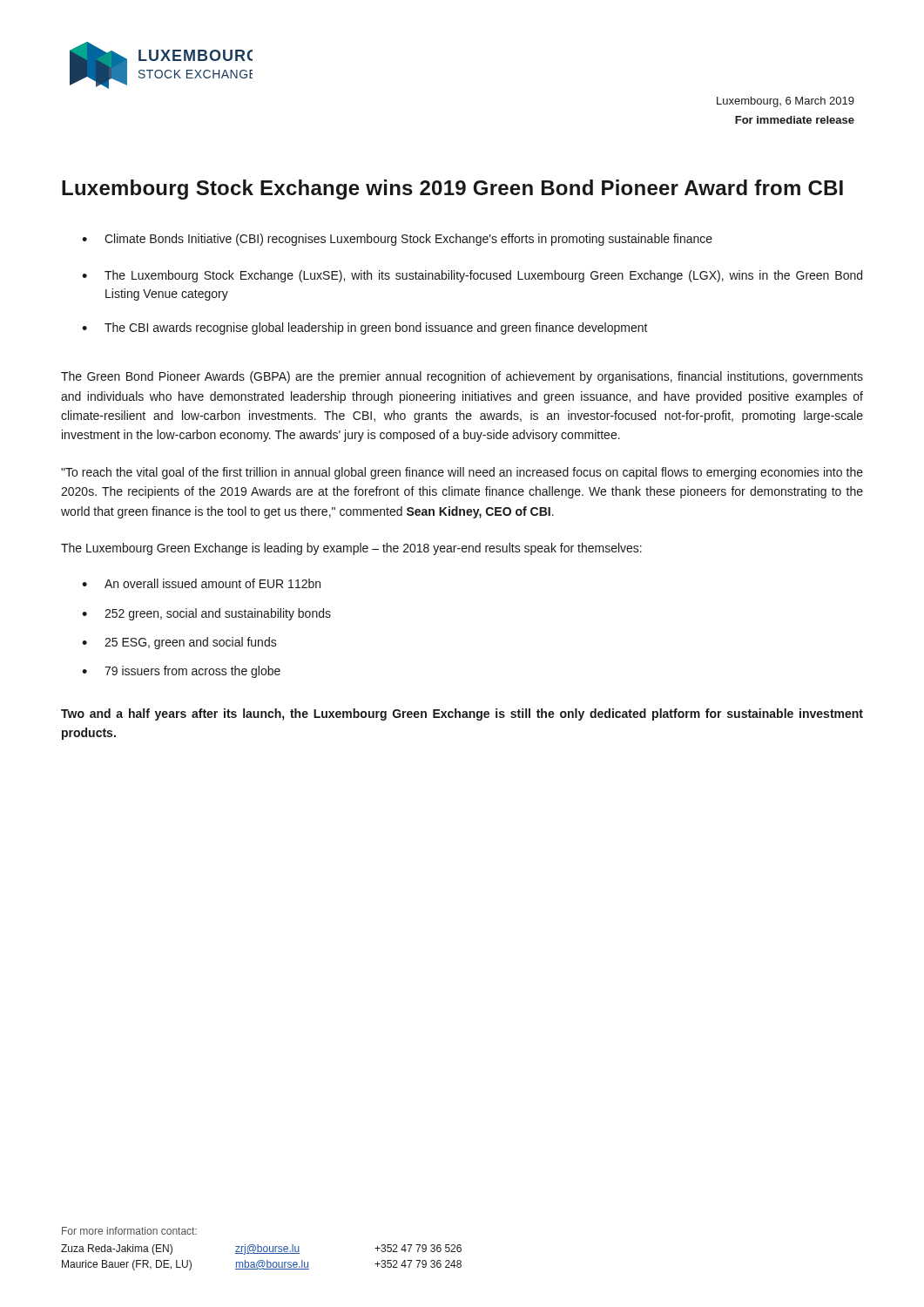Point to the region starting "• 79 issuers"
924x1307 pixels.
(x=181, y=673)
